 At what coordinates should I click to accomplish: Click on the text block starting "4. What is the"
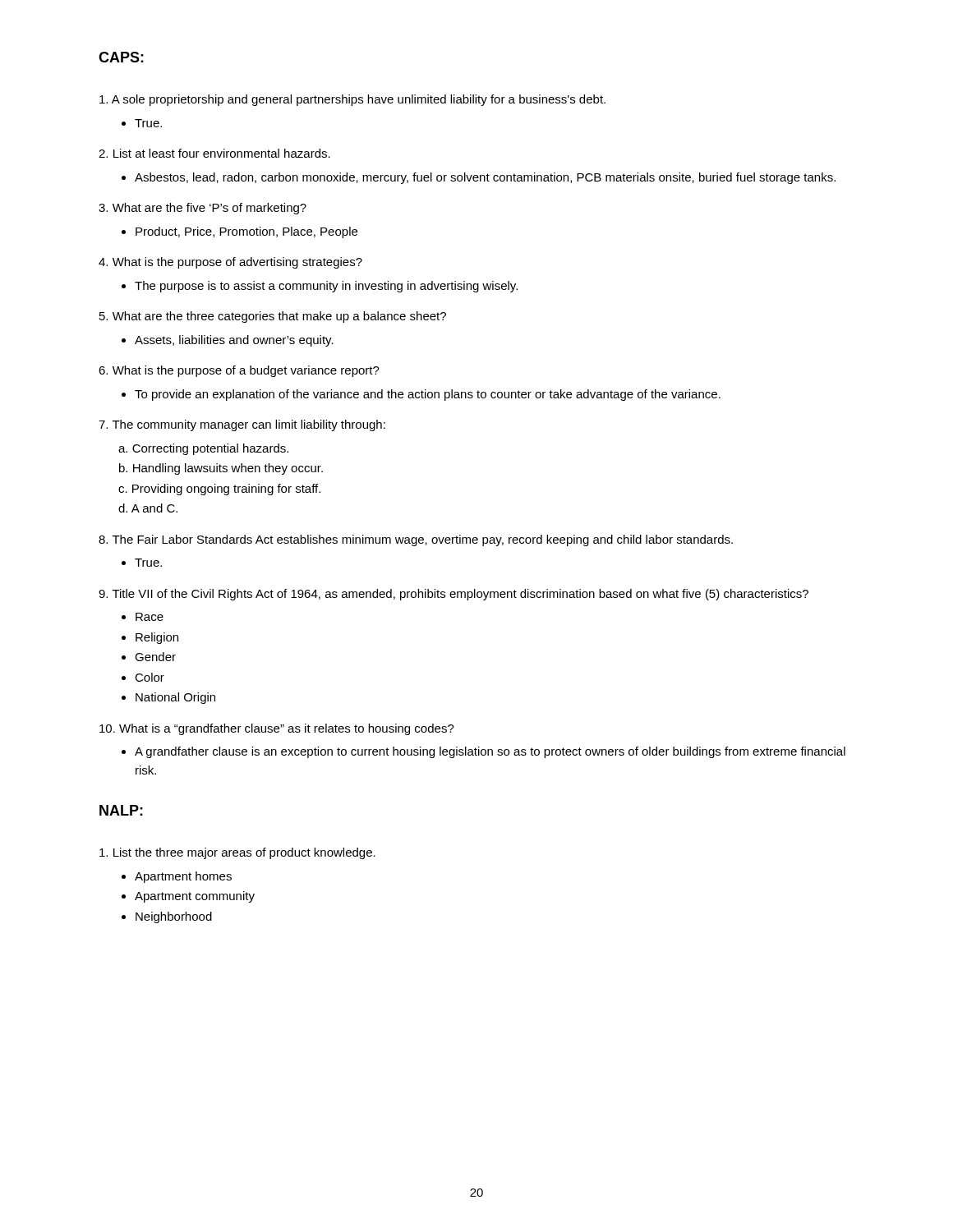click(x=476, y=274)
